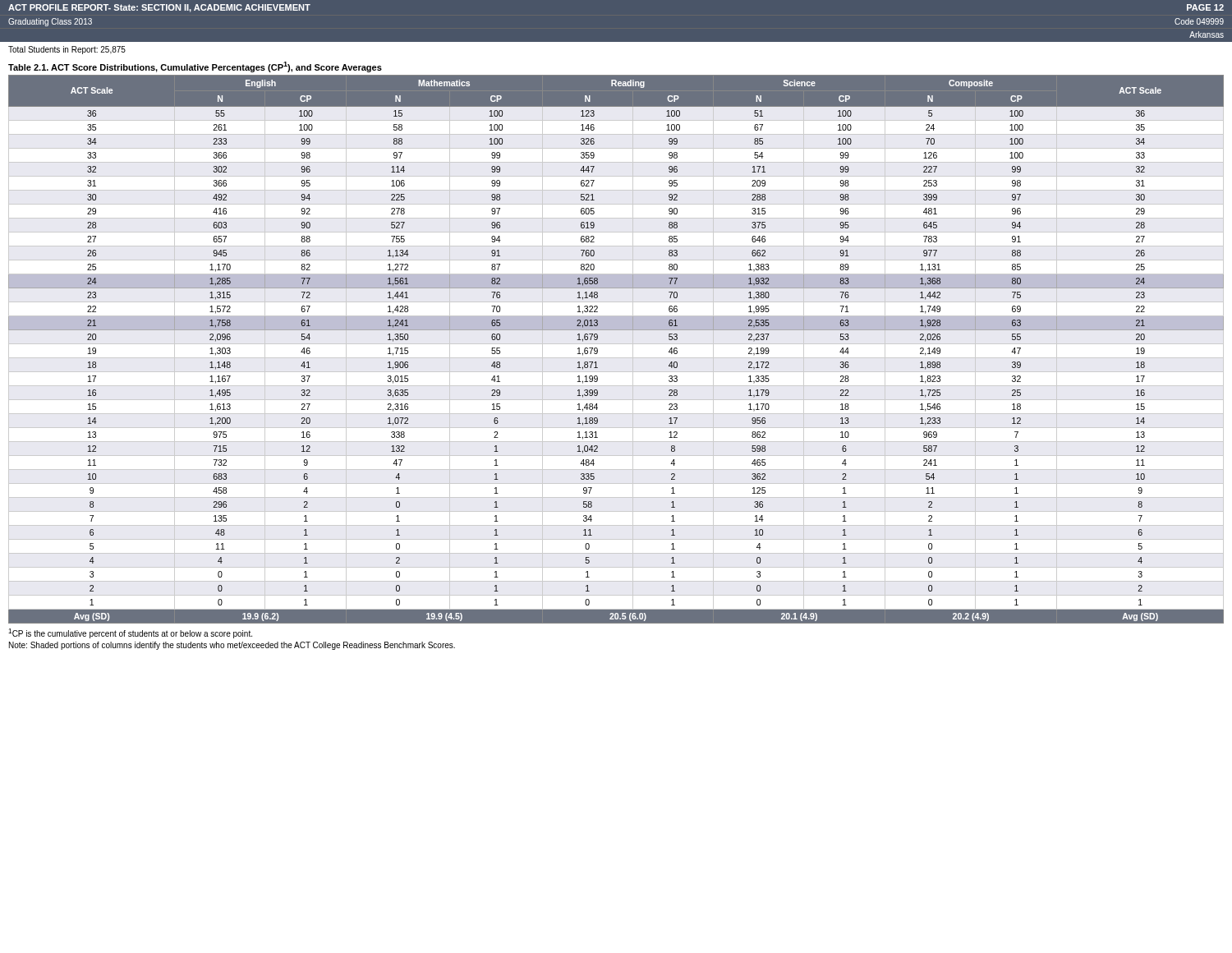Locate the table with the text "Avg (SD)"
Screen dimensions: 953x1232
616,349
